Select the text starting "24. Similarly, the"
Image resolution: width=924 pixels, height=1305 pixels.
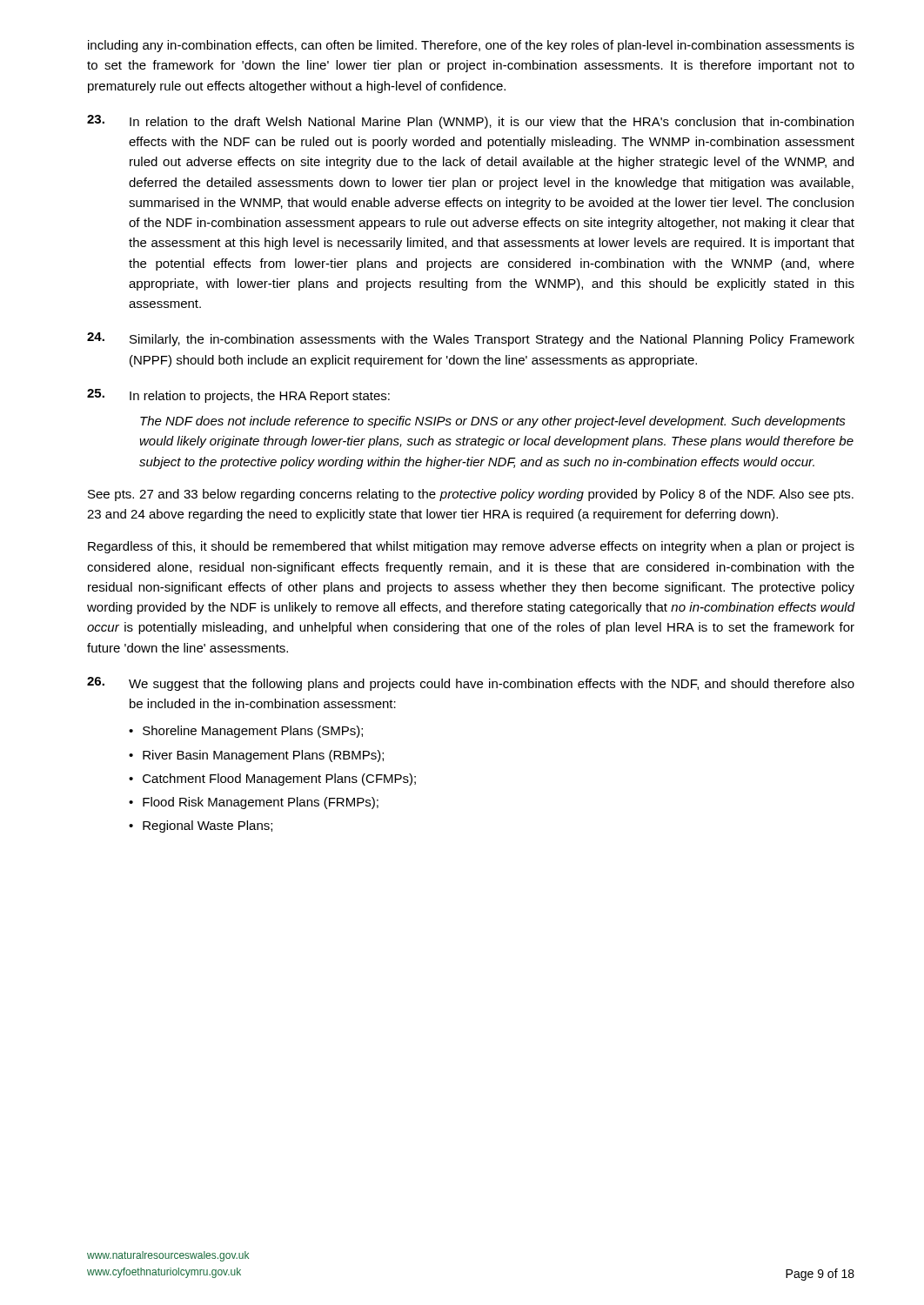coord(471,349)
